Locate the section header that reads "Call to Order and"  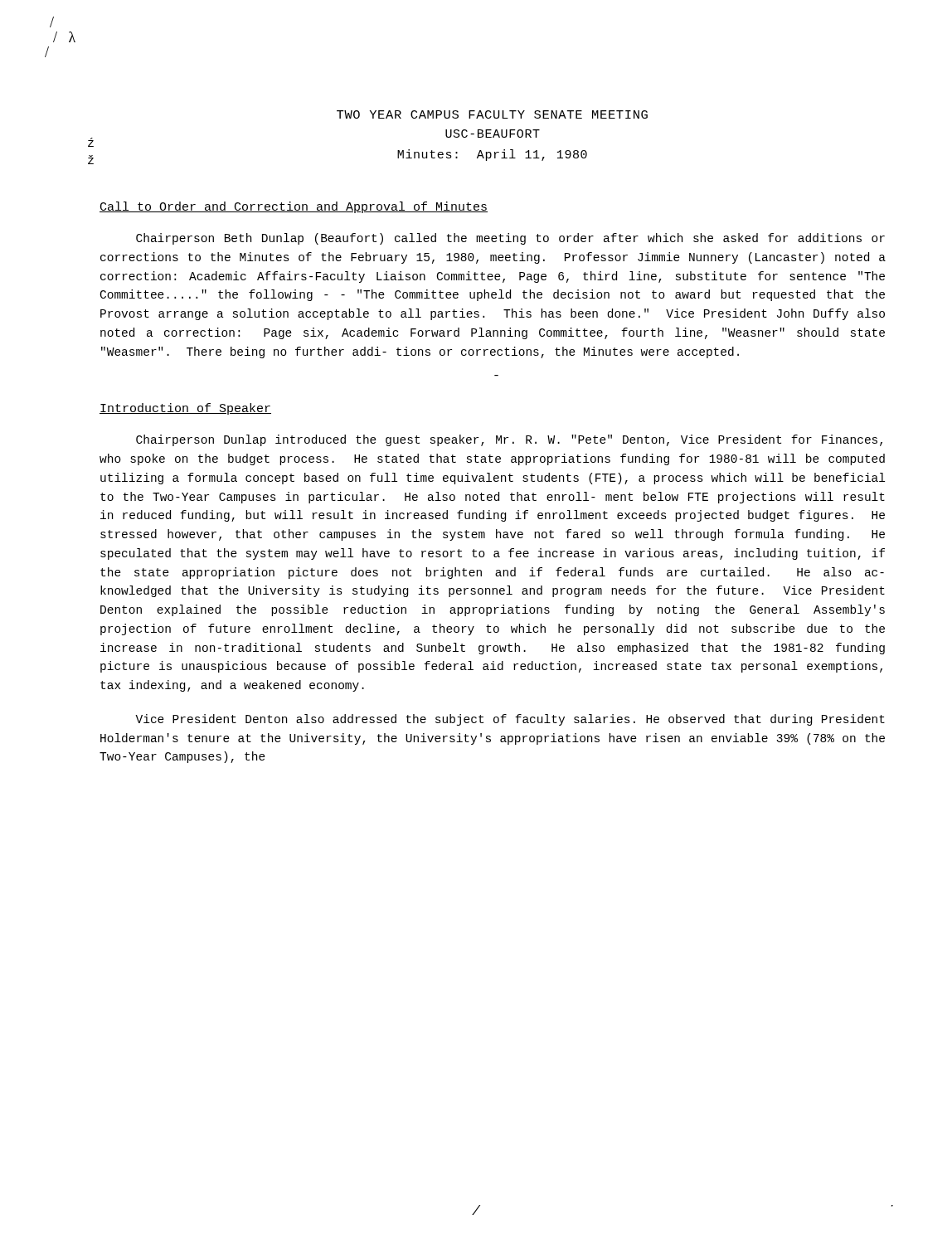[294, 208]
